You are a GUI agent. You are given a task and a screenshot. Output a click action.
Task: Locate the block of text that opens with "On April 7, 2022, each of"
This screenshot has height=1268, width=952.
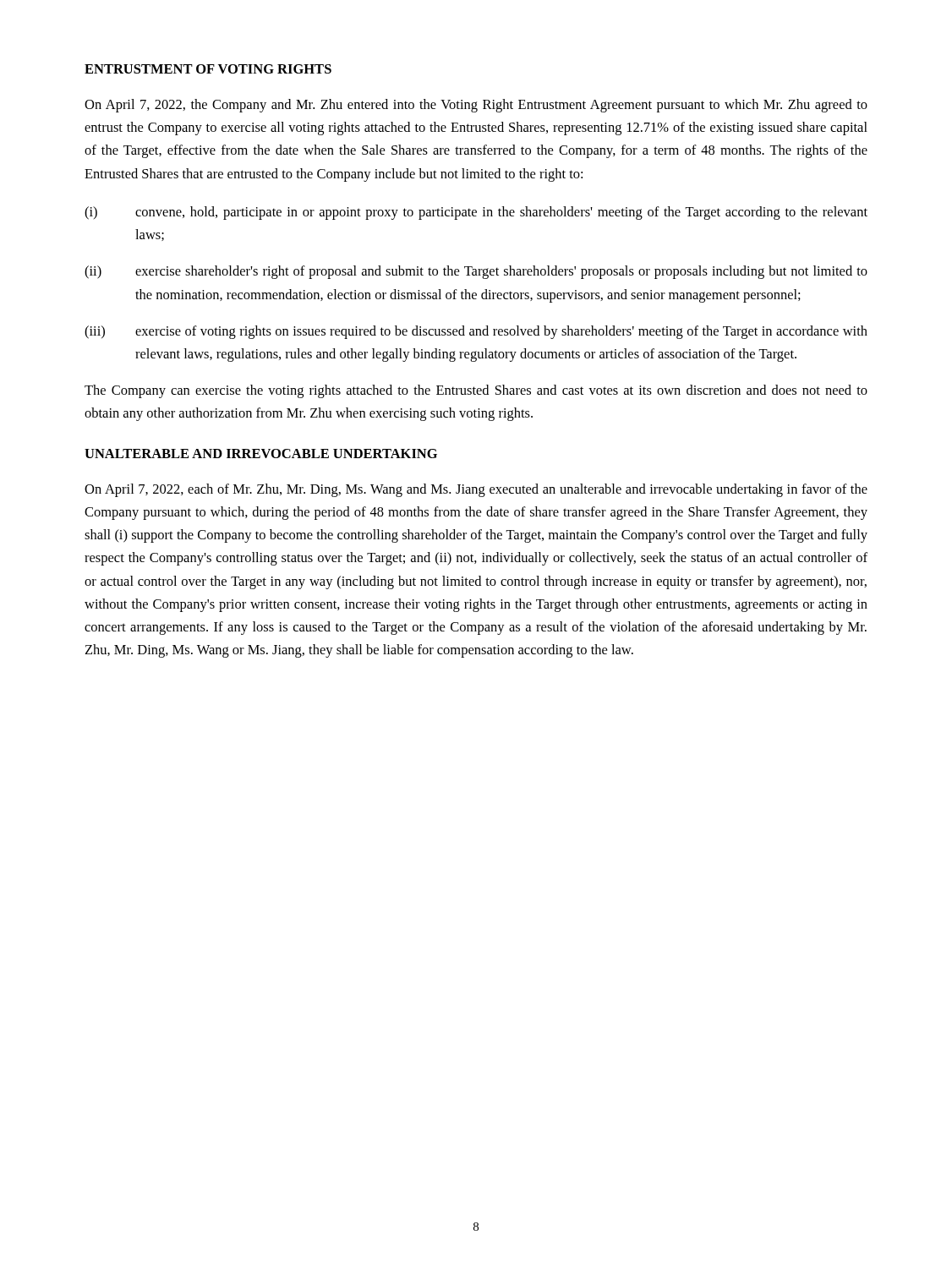click(476, 569)
